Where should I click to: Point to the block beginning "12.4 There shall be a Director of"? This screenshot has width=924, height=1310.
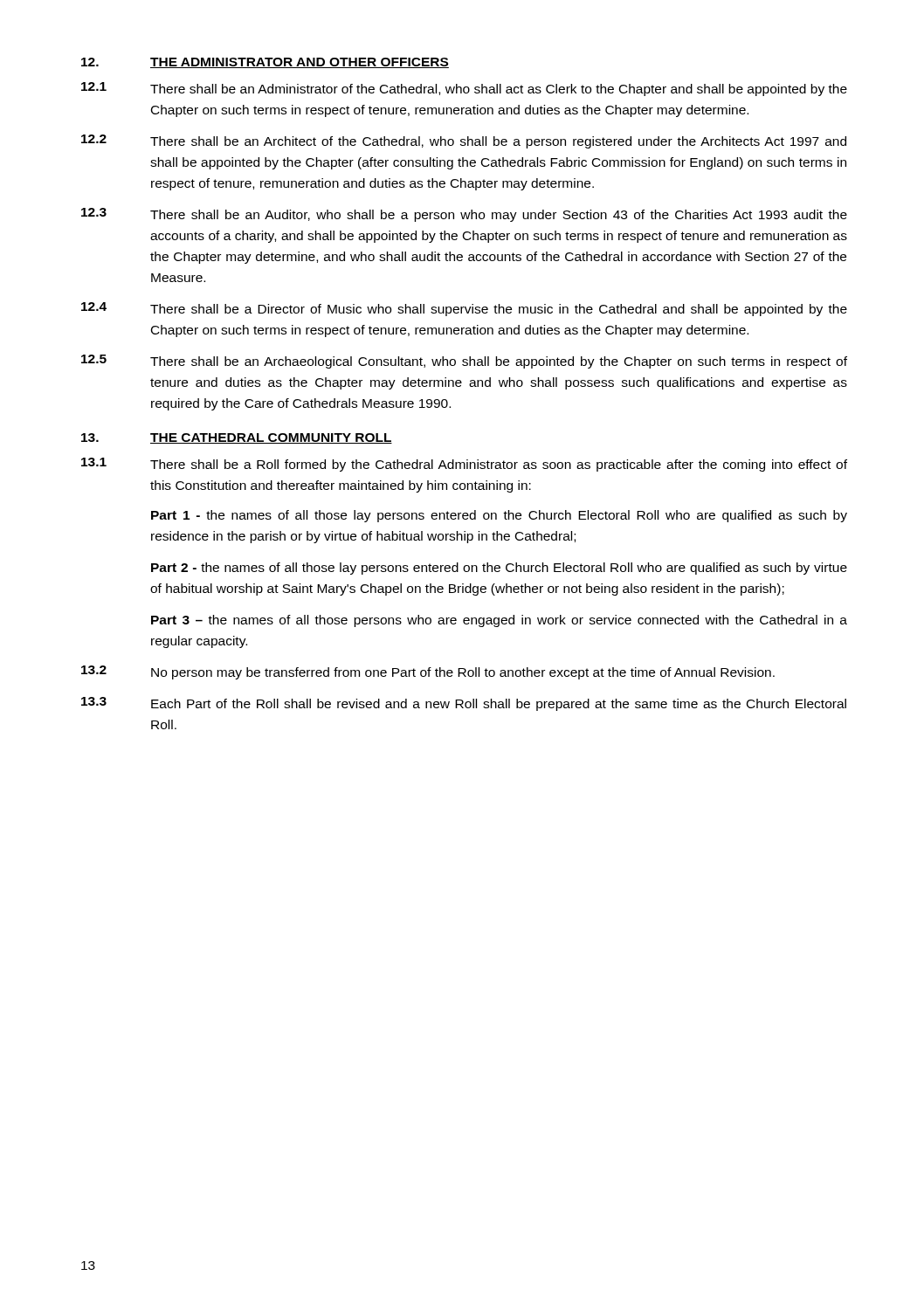[464, 320]
